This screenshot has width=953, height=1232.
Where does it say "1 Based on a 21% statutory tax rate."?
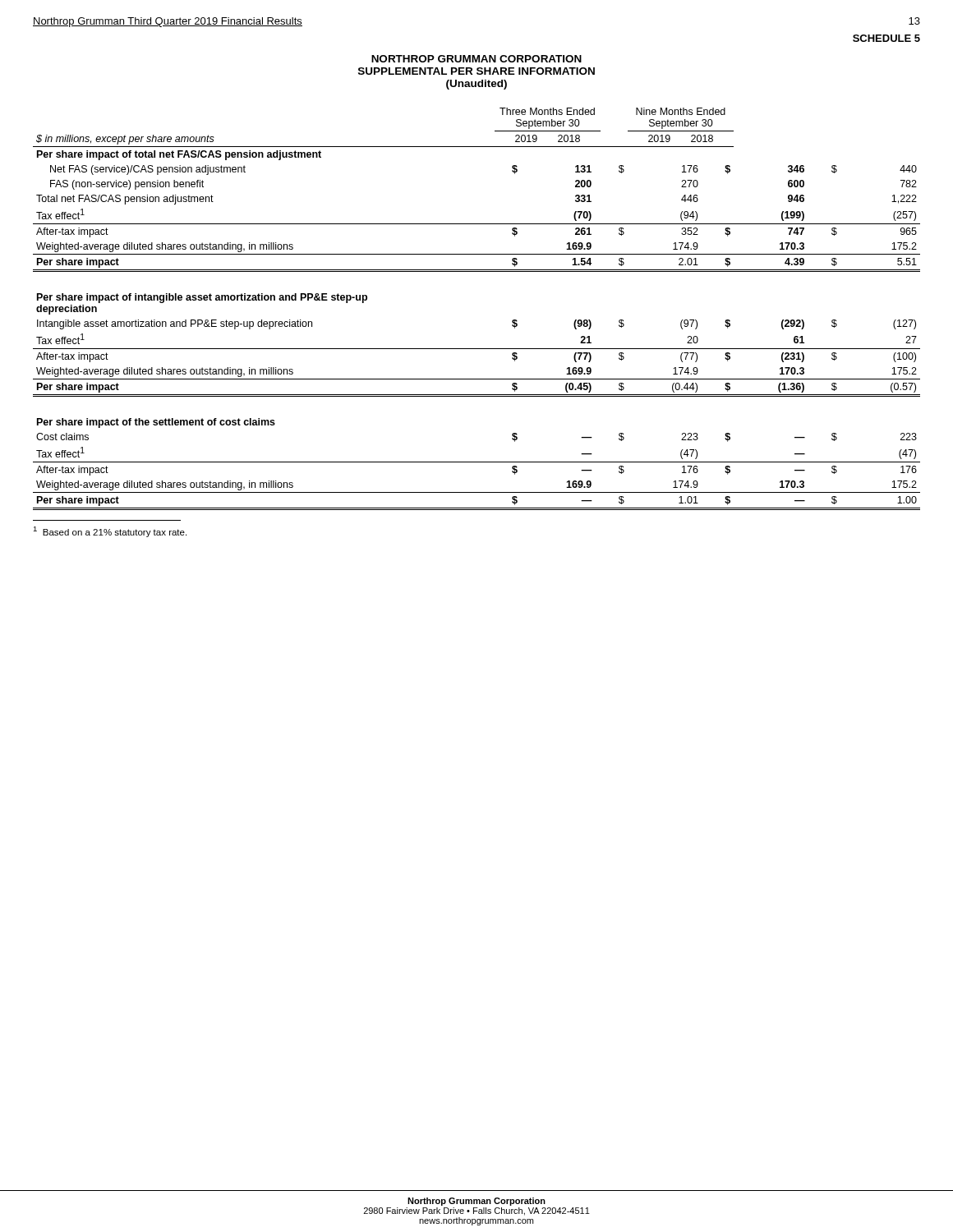pos(110,529)
